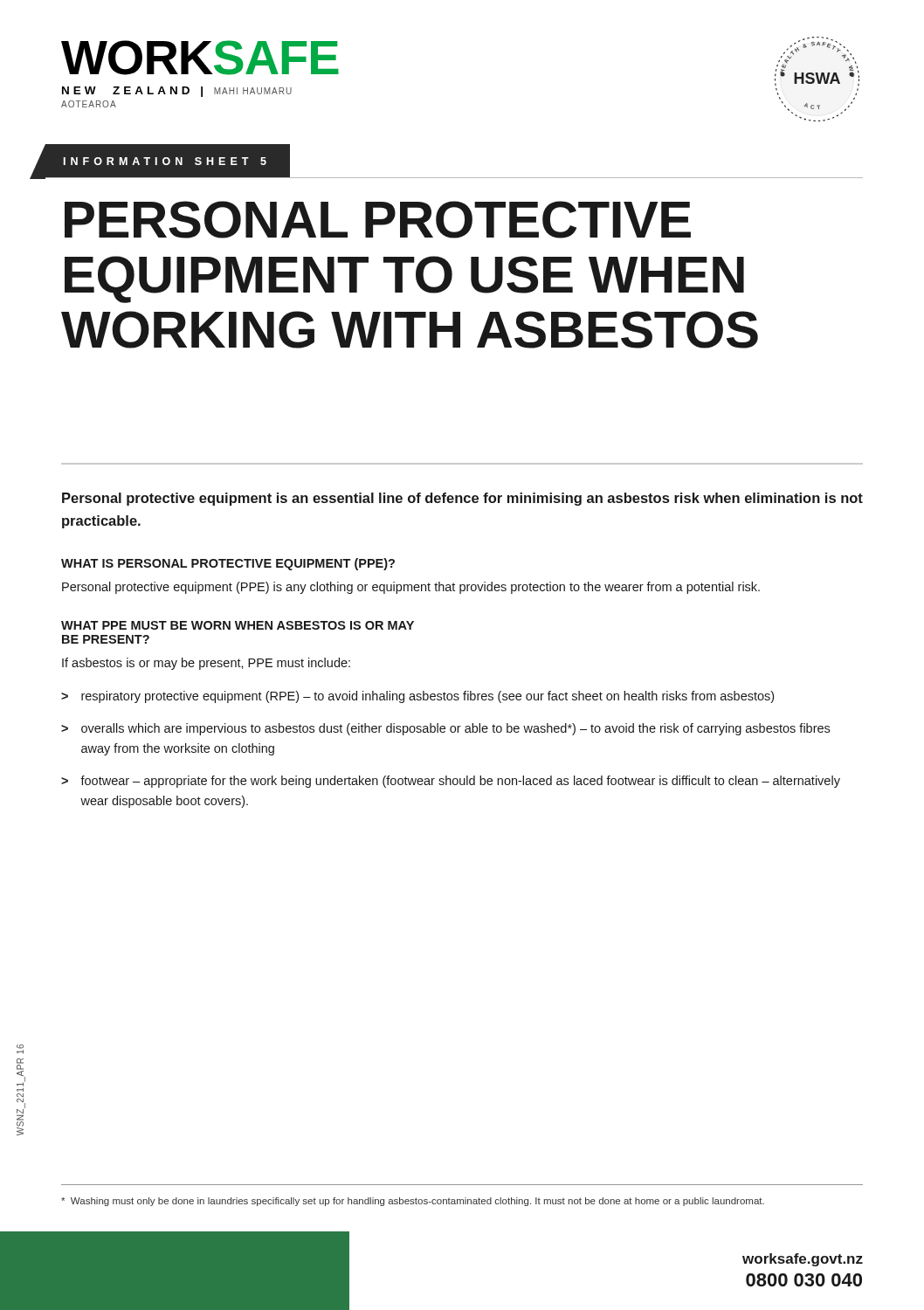The image size is (924, 1310).
Task: Find the block on this page that starts "If asbestos is or may"
Action: click(206, 663)
